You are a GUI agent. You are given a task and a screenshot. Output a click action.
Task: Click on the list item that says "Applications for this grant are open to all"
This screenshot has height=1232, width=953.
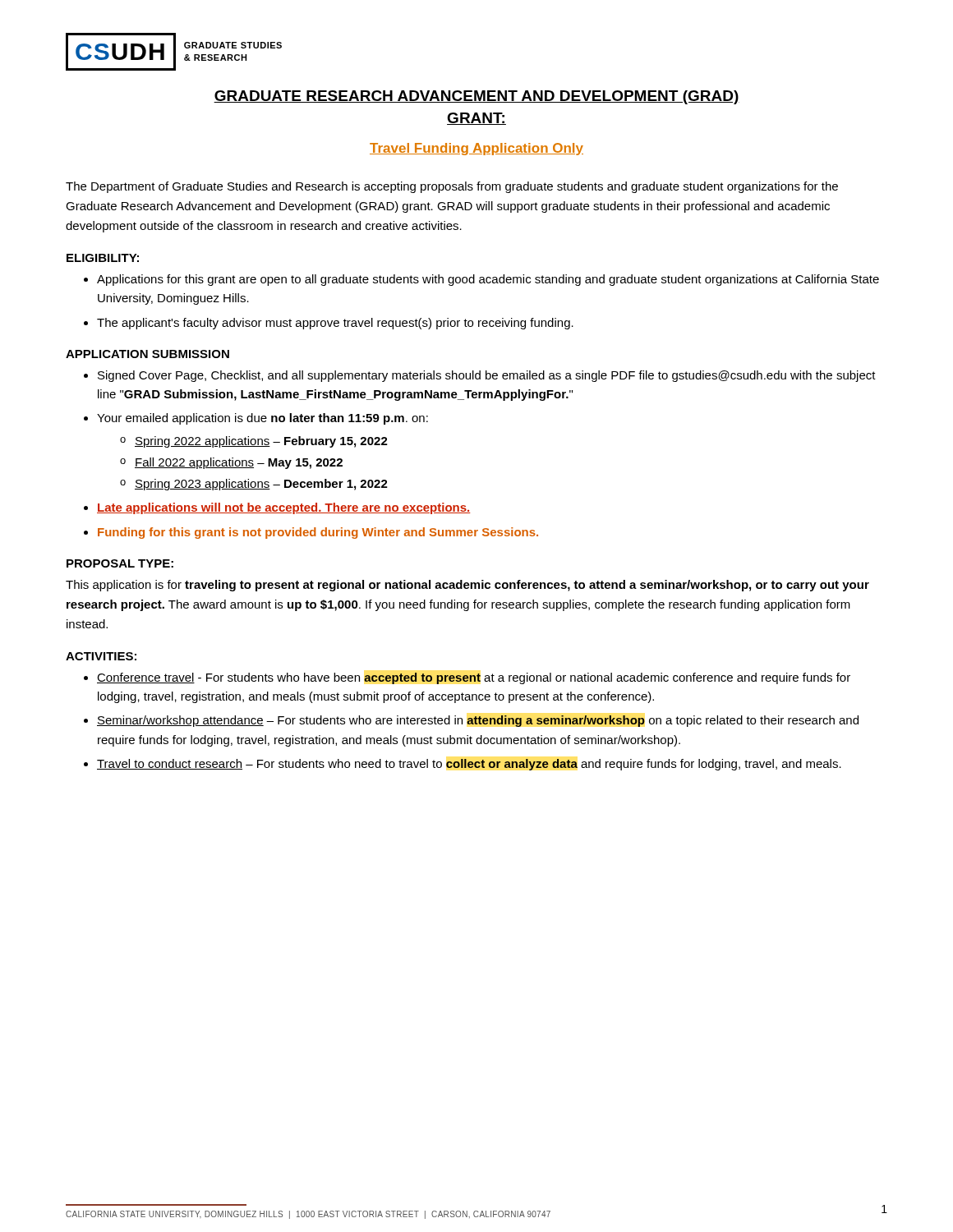[481, 289]
